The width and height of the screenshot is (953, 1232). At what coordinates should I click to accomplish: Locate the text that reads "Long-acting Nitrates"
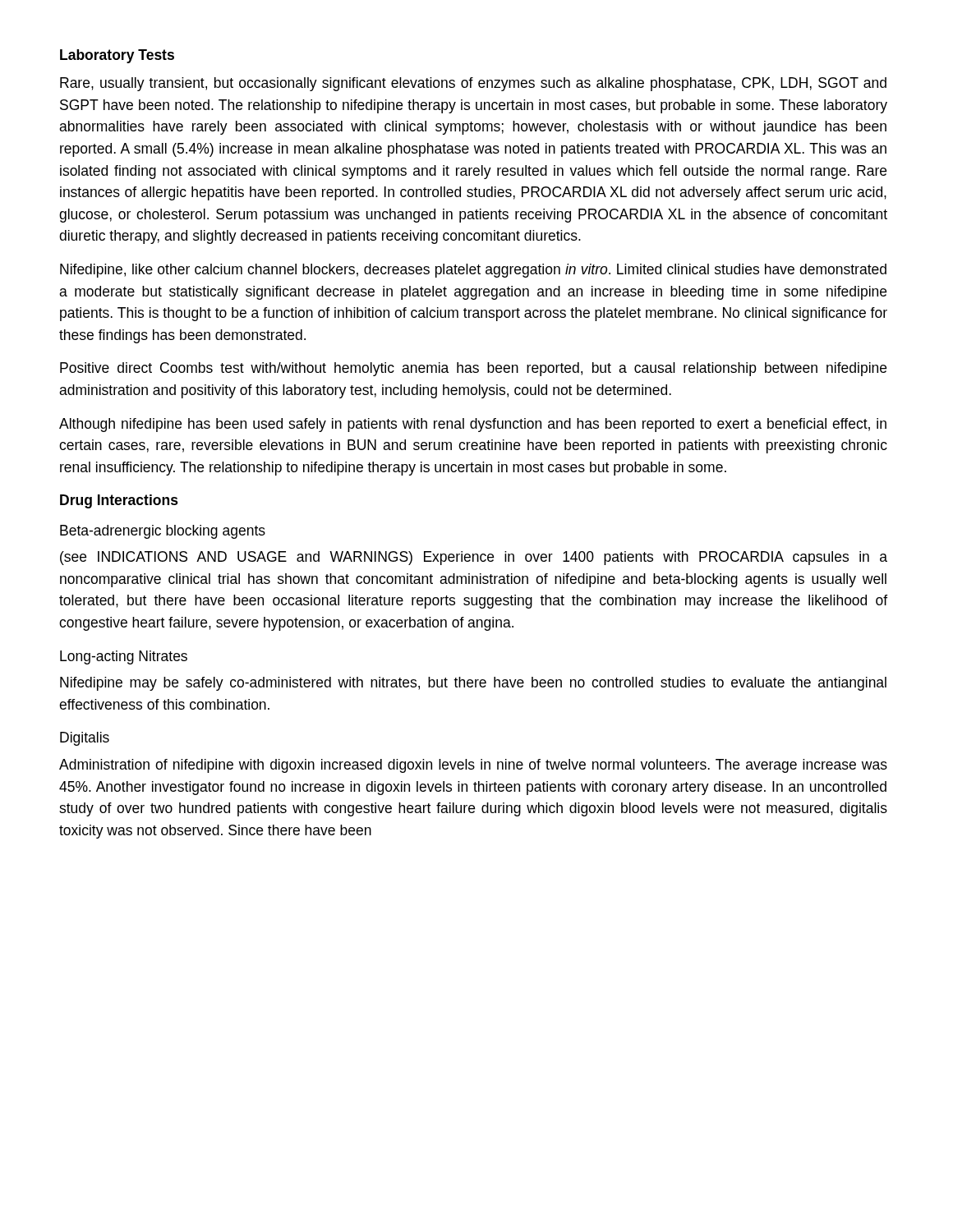(124, 656)
